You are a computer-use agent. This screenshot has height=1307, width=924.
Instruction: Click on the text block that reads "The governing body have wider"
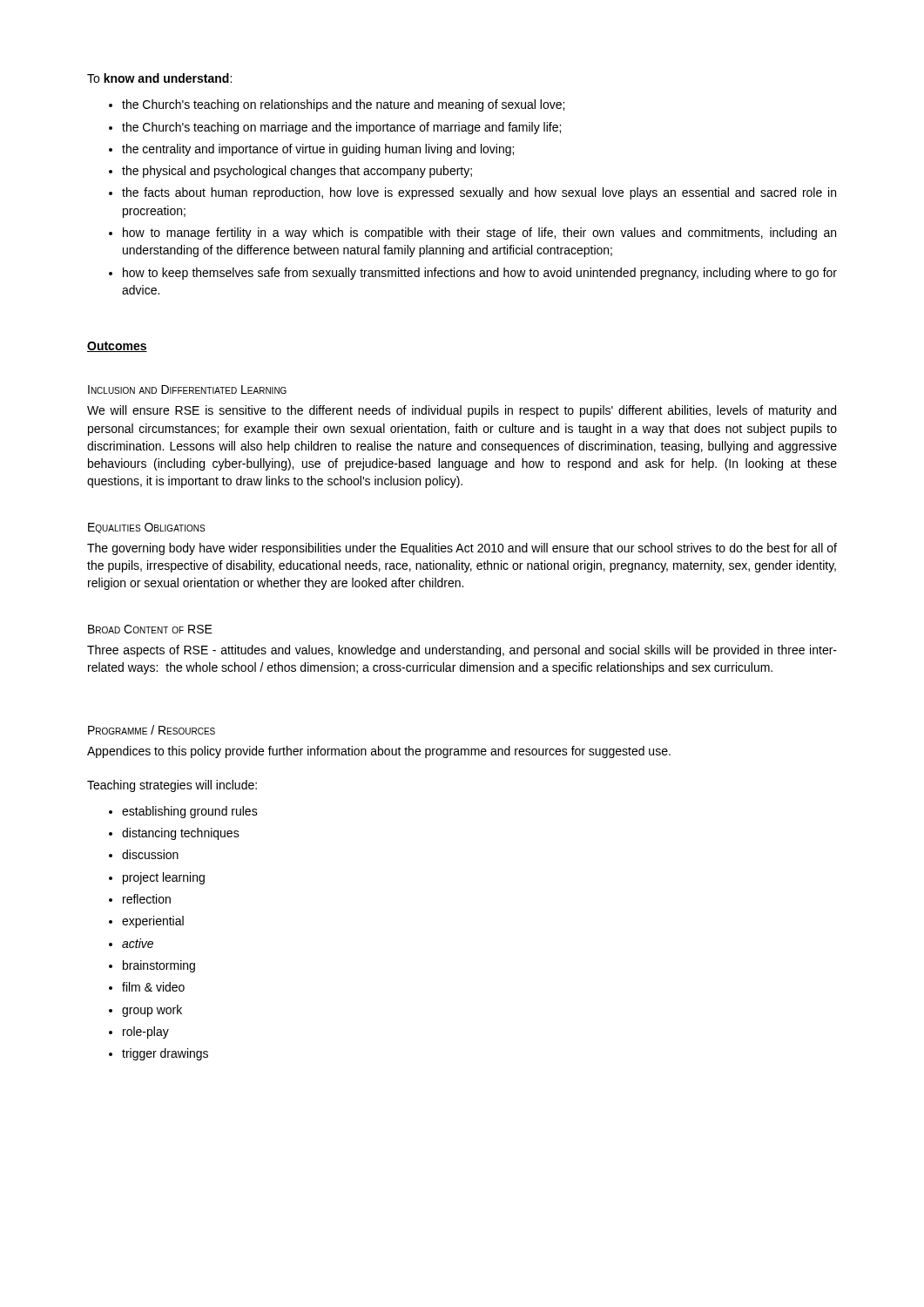click(462, 566)
